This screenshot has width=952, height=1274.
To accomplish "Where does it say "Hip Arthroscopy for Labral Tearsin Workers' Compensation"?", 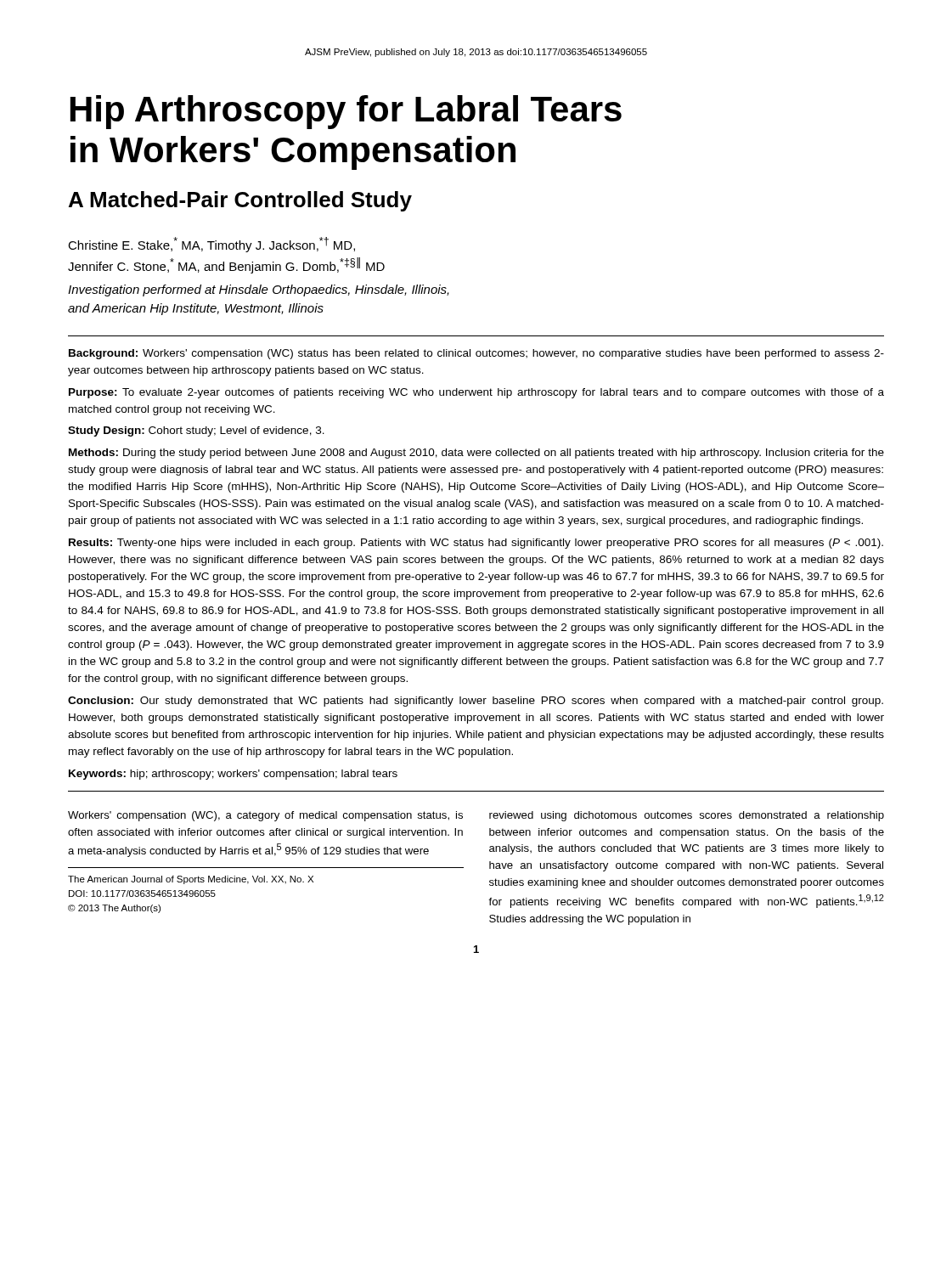I will pos(345,130).
